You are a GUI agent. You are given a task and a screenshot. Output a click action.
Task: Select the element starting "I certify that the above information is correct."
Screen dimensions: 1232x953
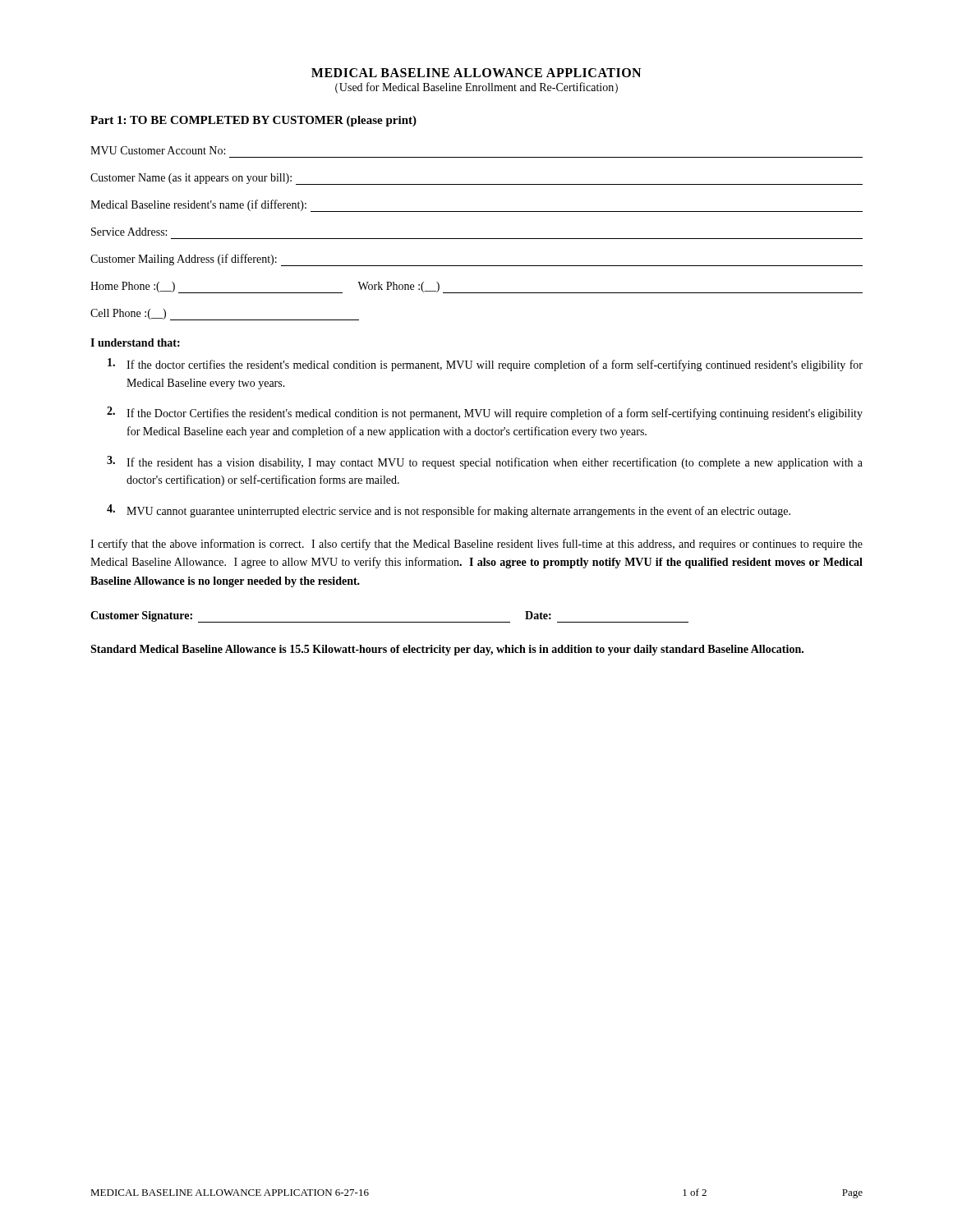476,562
